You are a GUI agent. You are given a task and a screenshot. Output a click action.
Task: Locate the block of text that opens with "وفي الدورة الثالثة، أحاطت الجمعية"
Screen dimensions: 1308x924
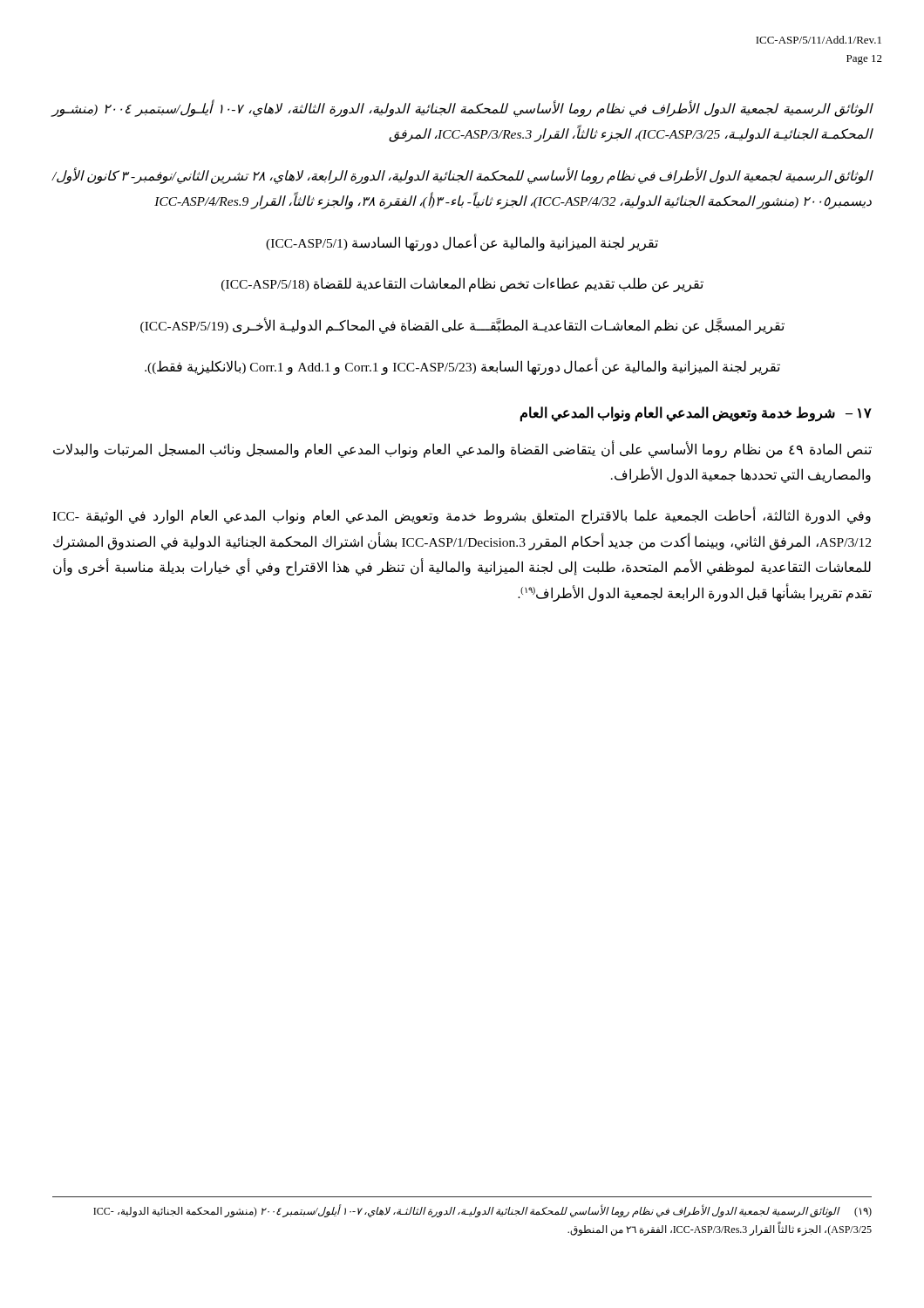click(462, 555)
